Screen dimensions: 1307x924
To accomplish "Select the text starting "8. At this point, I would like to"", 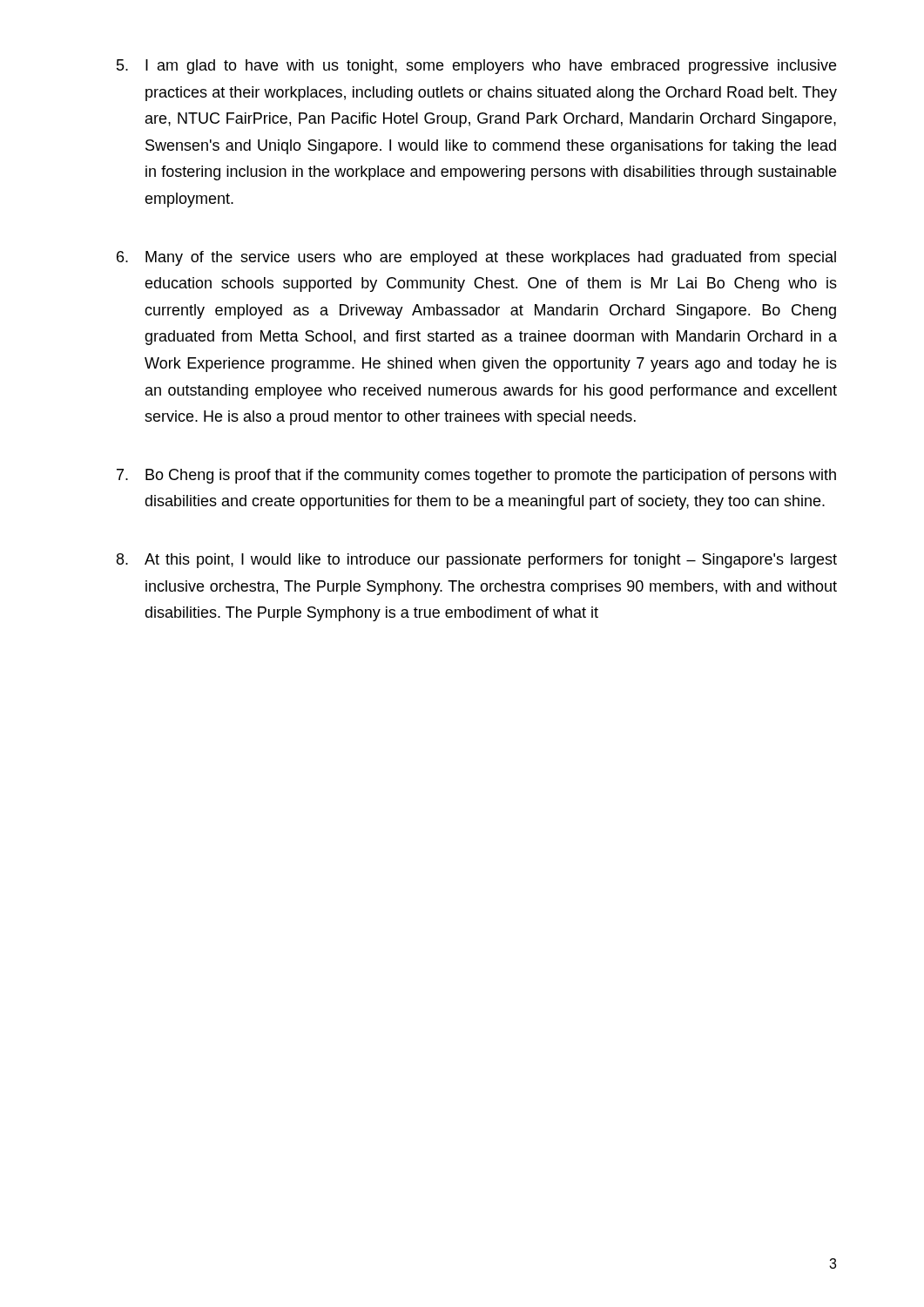I will pos(462,586).
